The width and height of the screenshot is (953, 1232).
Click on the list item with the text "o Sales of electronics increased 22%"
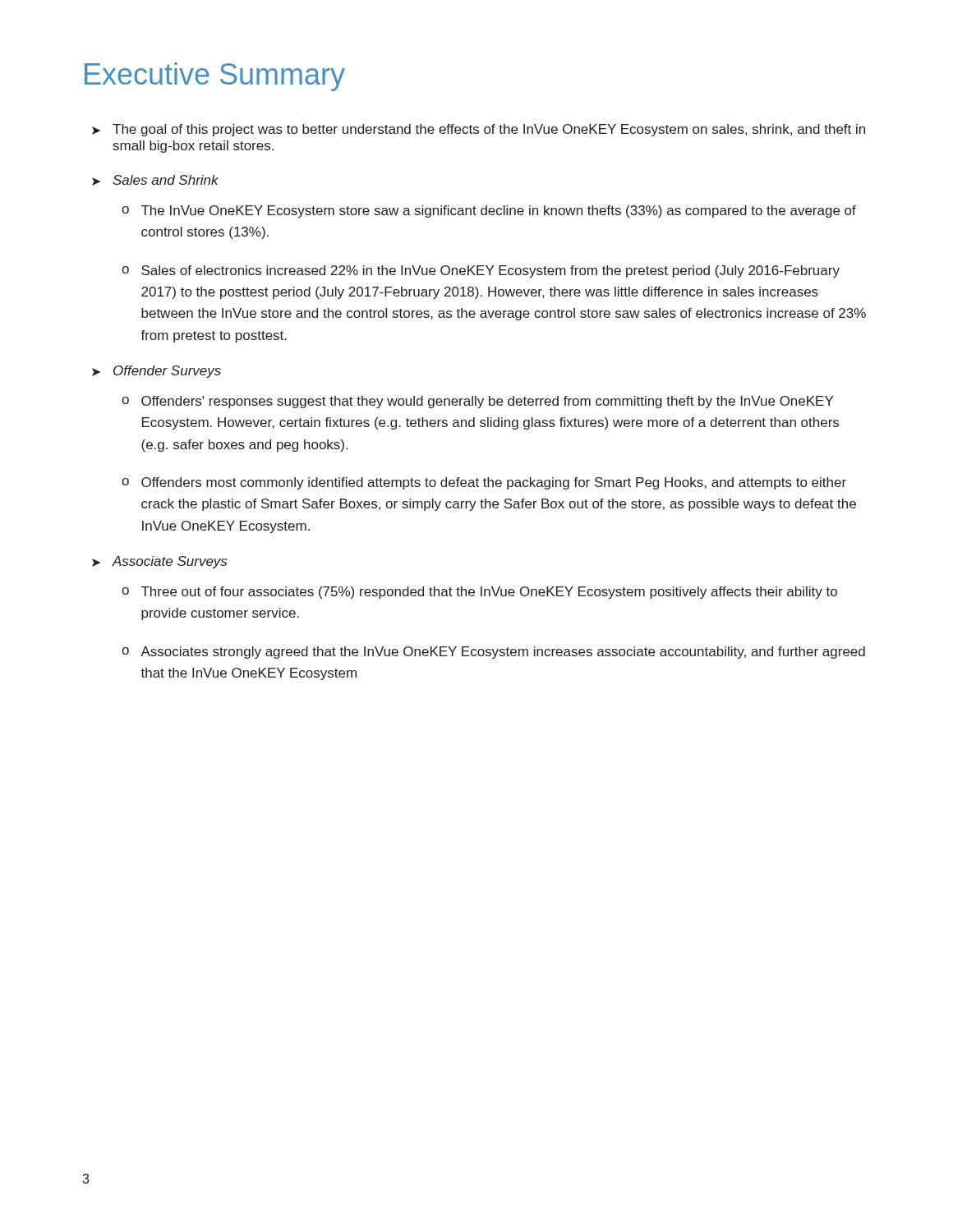[496, 303]
